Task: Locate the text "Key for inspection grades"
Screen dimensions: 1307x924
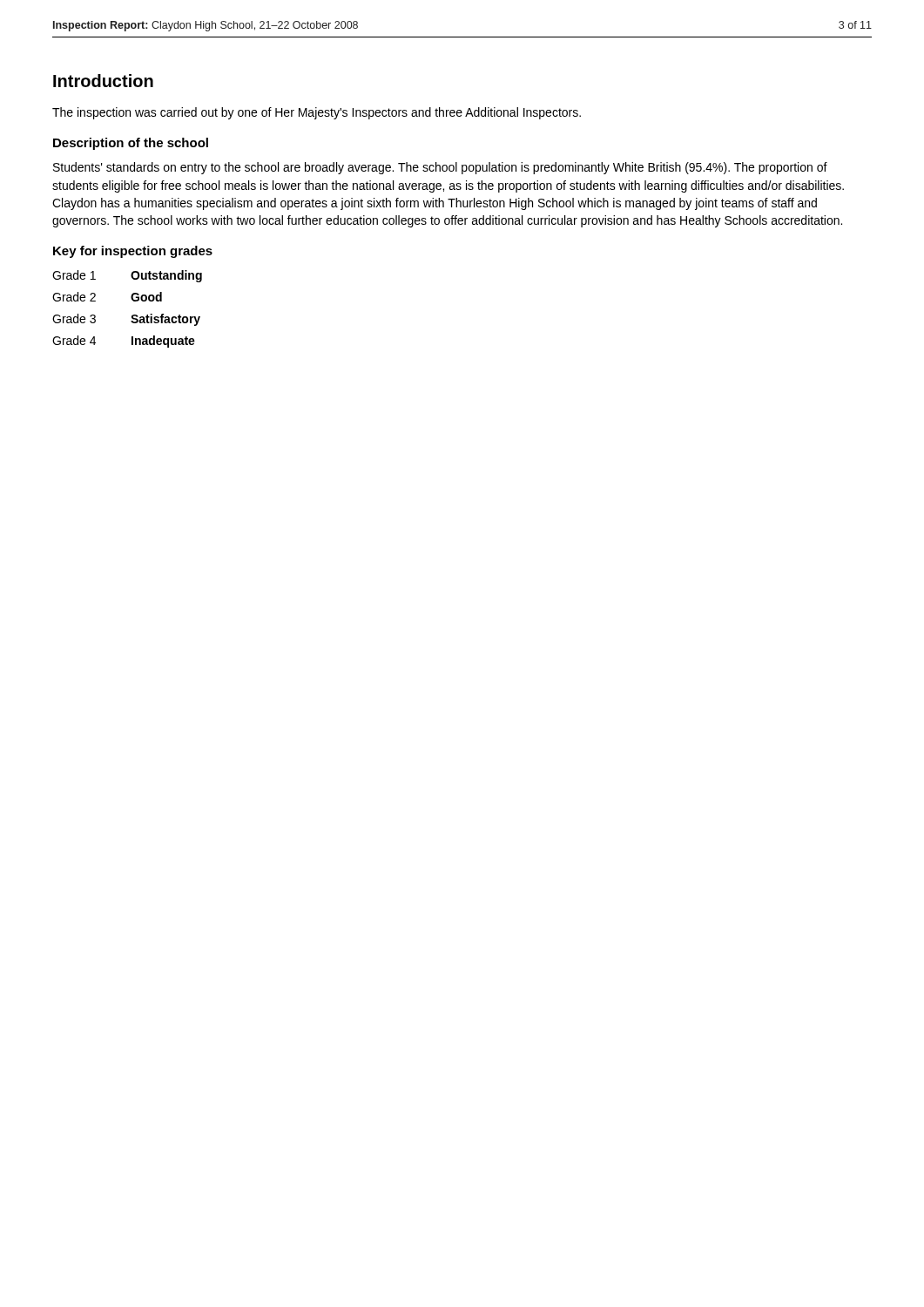Action: pyautogui.click(x=133, y=251)
